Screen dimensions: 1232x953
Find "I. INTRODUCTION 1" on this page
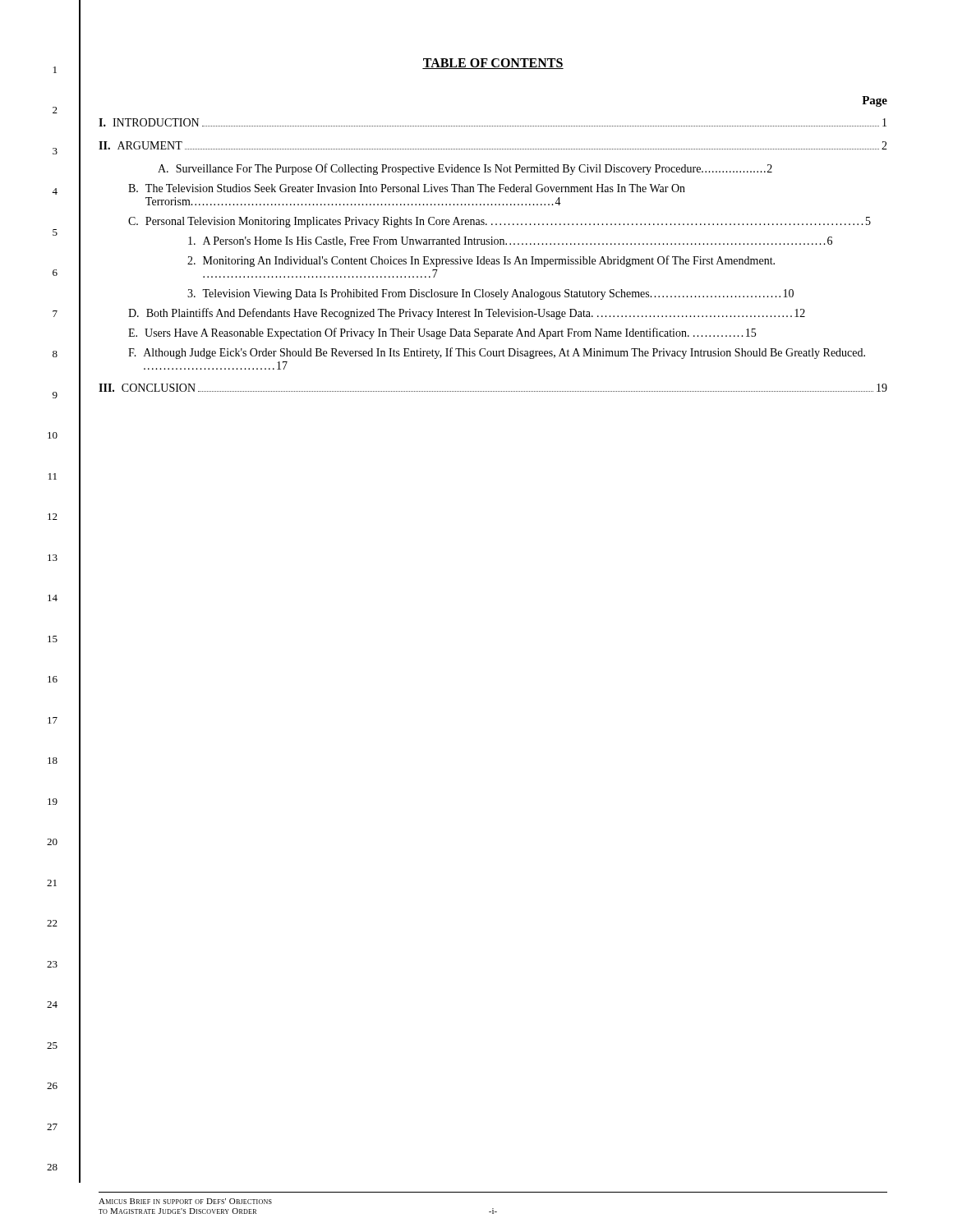493,123
